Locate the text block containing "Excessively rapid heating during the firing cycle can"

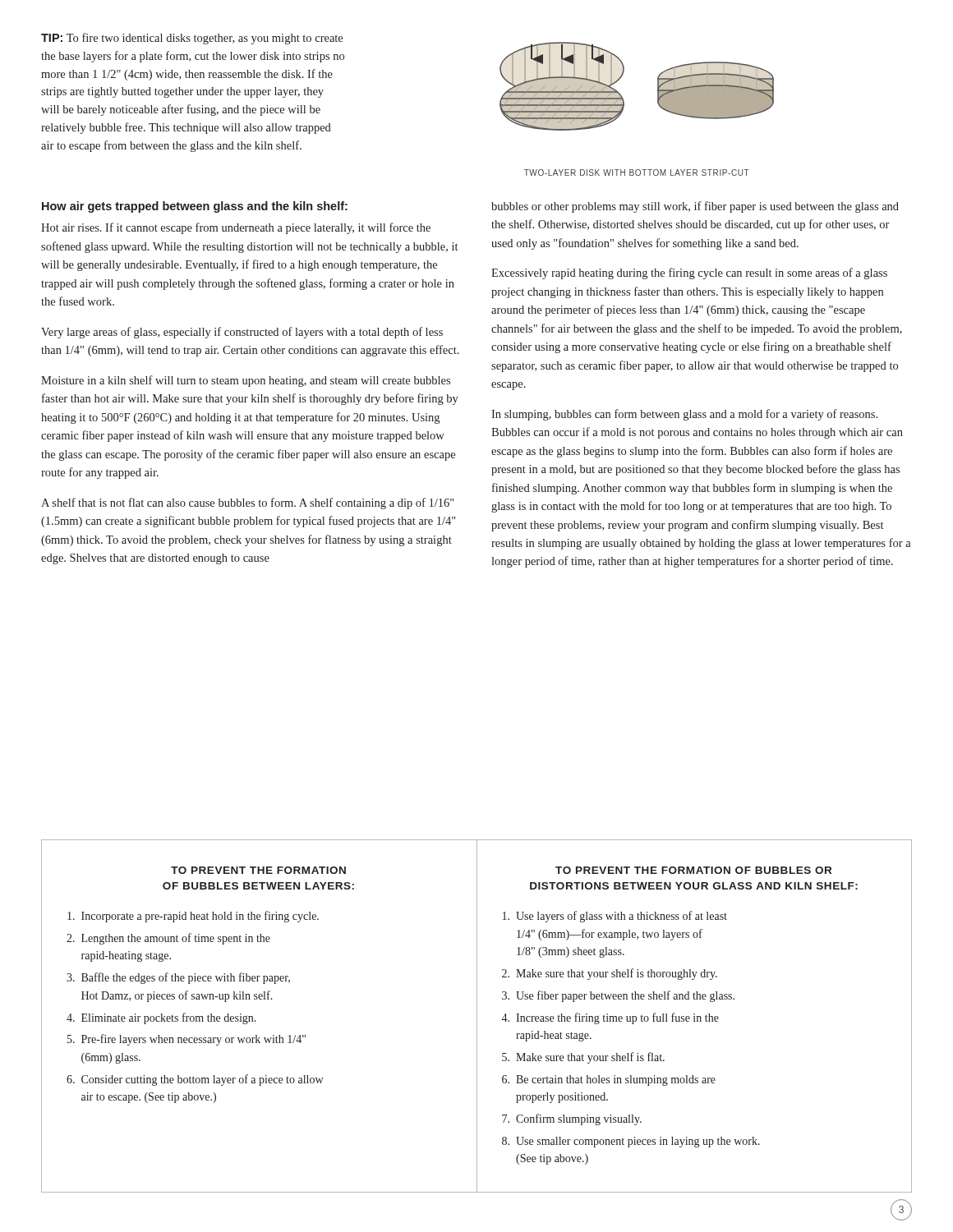pos(697,328)
